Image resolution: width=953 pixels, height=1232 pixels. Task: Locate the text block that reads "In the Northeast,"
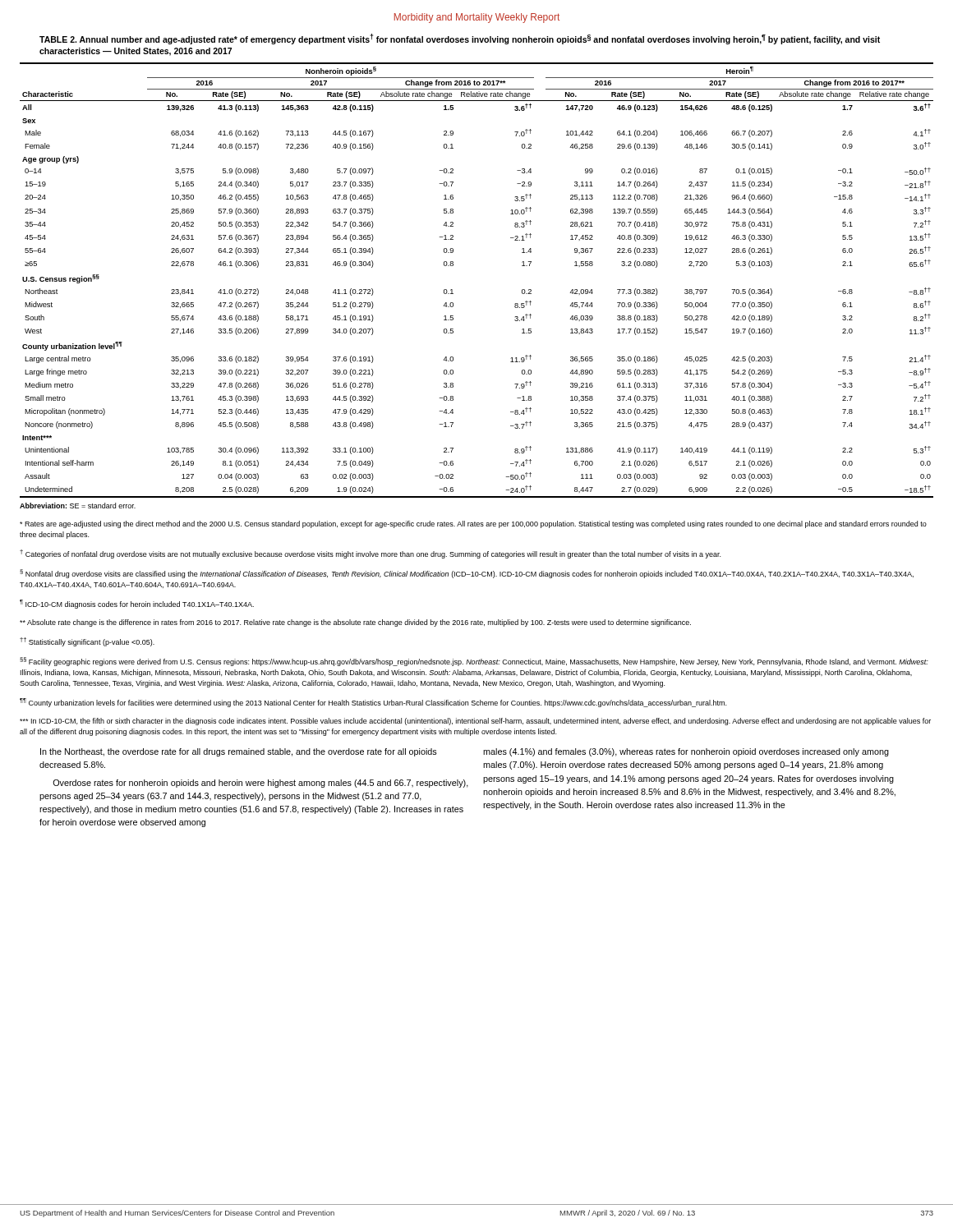coord(255,787)
